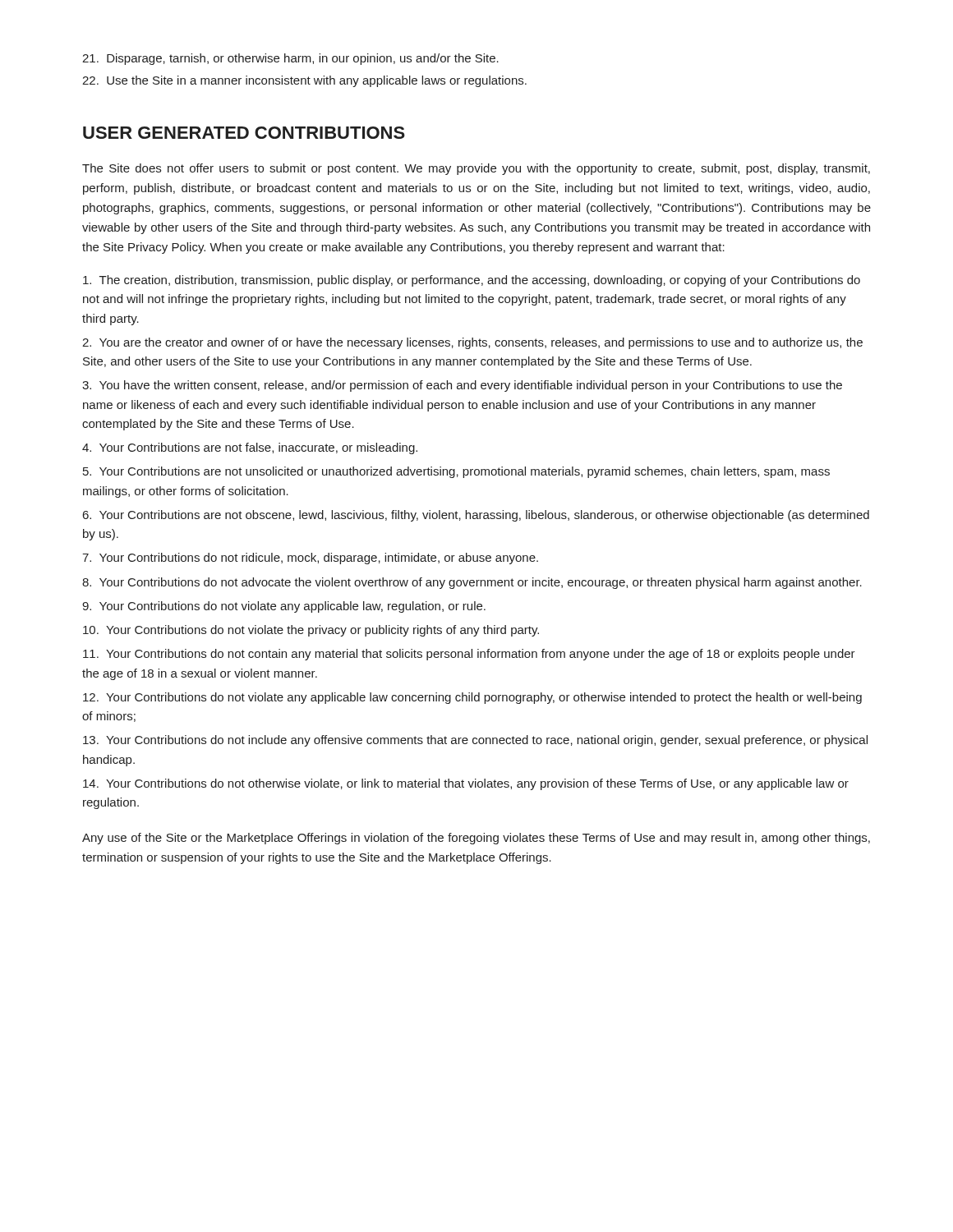Click on the text starting "13. Your Contributions do not include any offensive"
The image size is (953, 1232).
click(x=475, y=749)
